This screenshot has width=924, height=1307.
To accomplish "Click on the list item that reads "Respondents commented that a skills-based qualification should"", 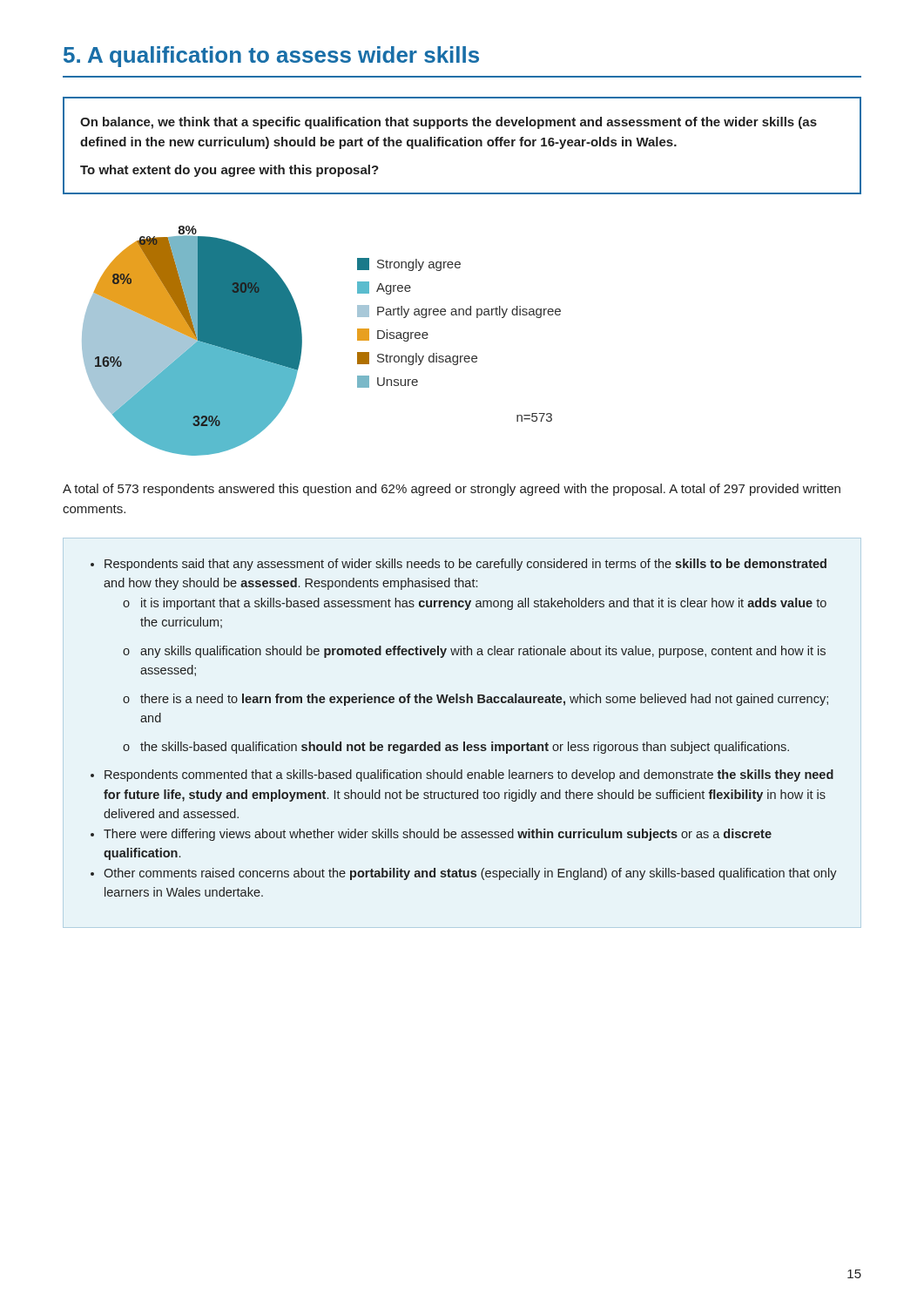I will (x=472, y=795).
